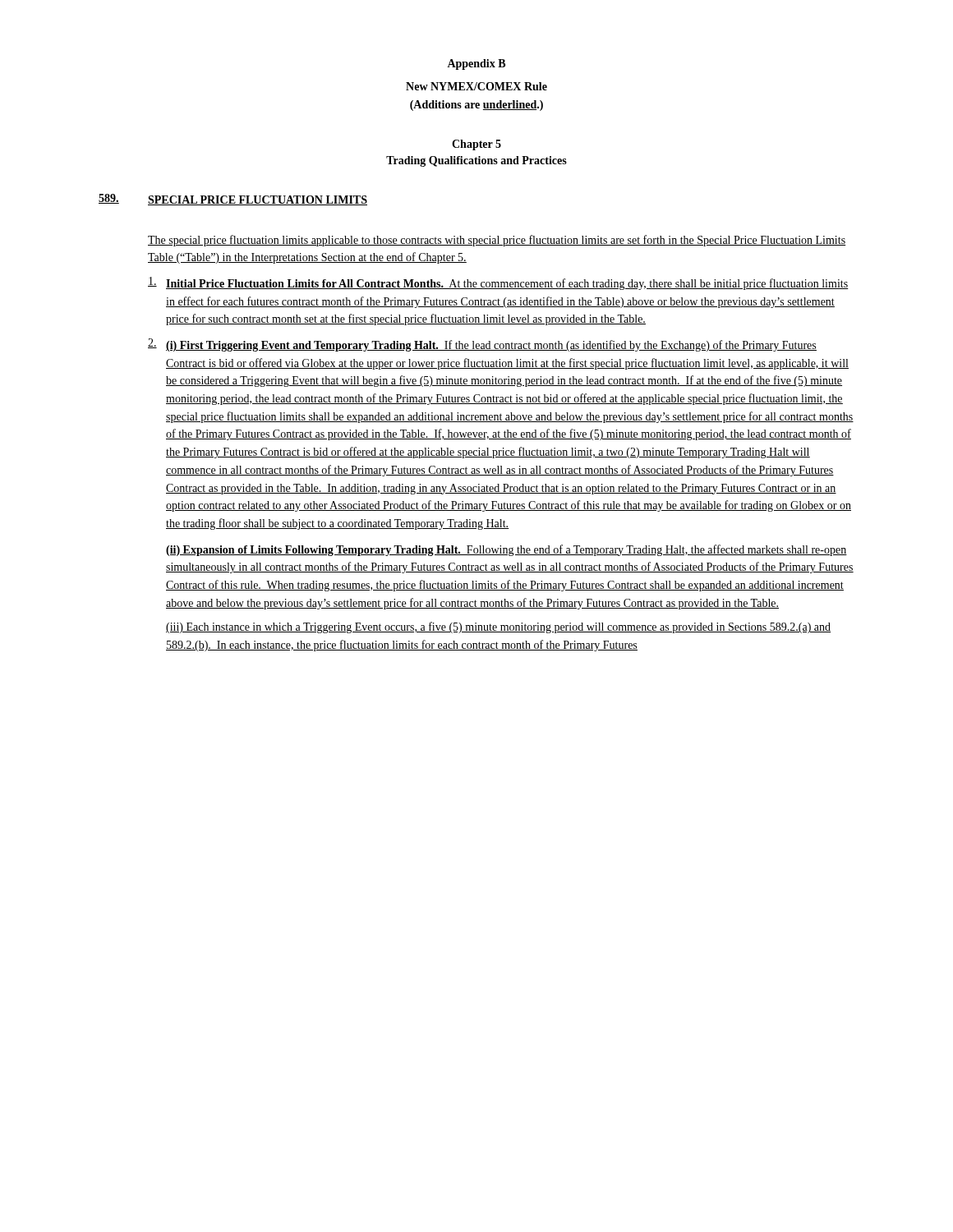Click on the block starting "Initial Price Fluctuation Limits"
Screen dimensions: 1232x953
[501, 302]
